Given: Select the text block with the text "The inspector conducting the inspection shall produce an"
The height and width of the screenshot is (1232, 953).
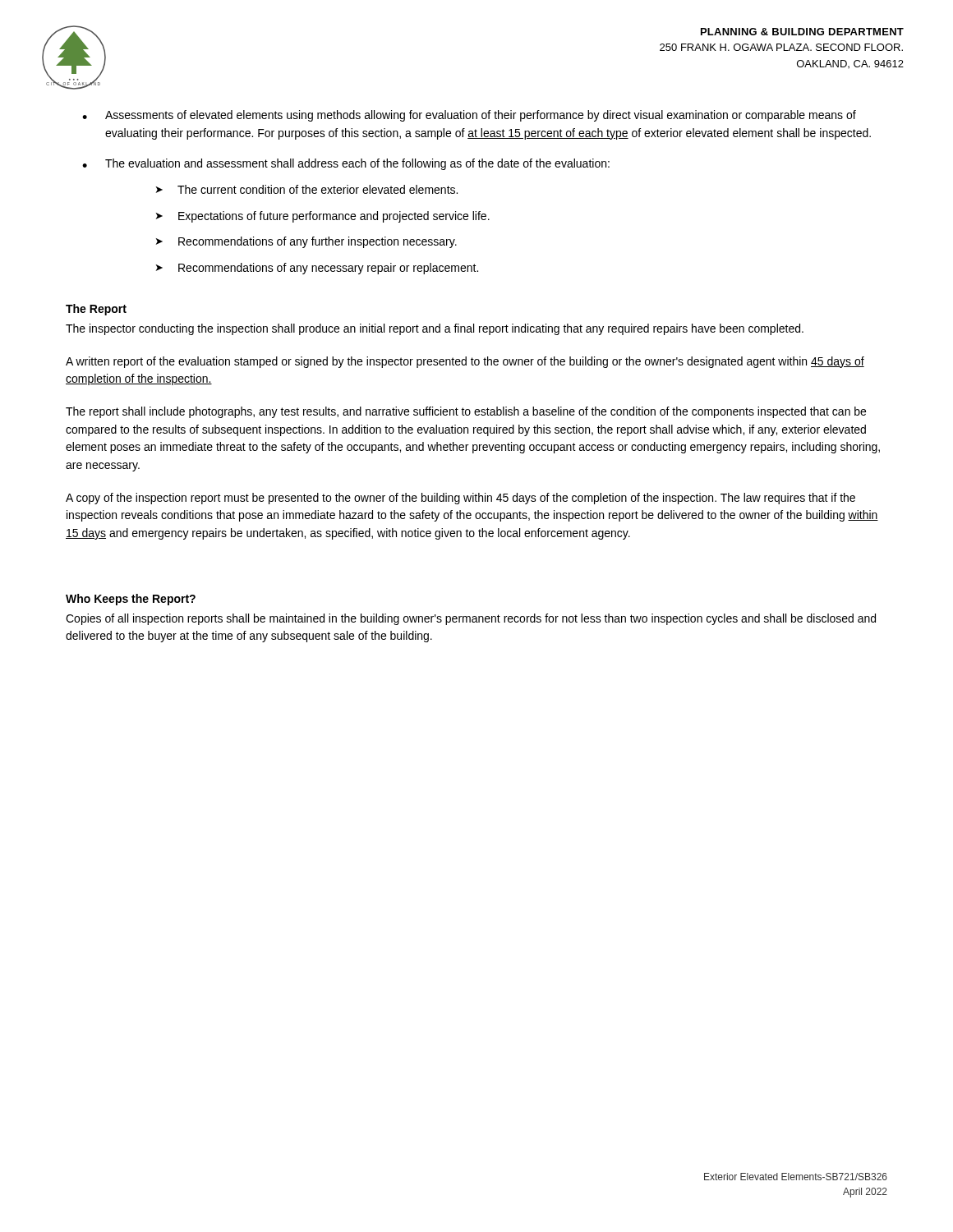Looking at the screenshot, I should pos(435,328).
